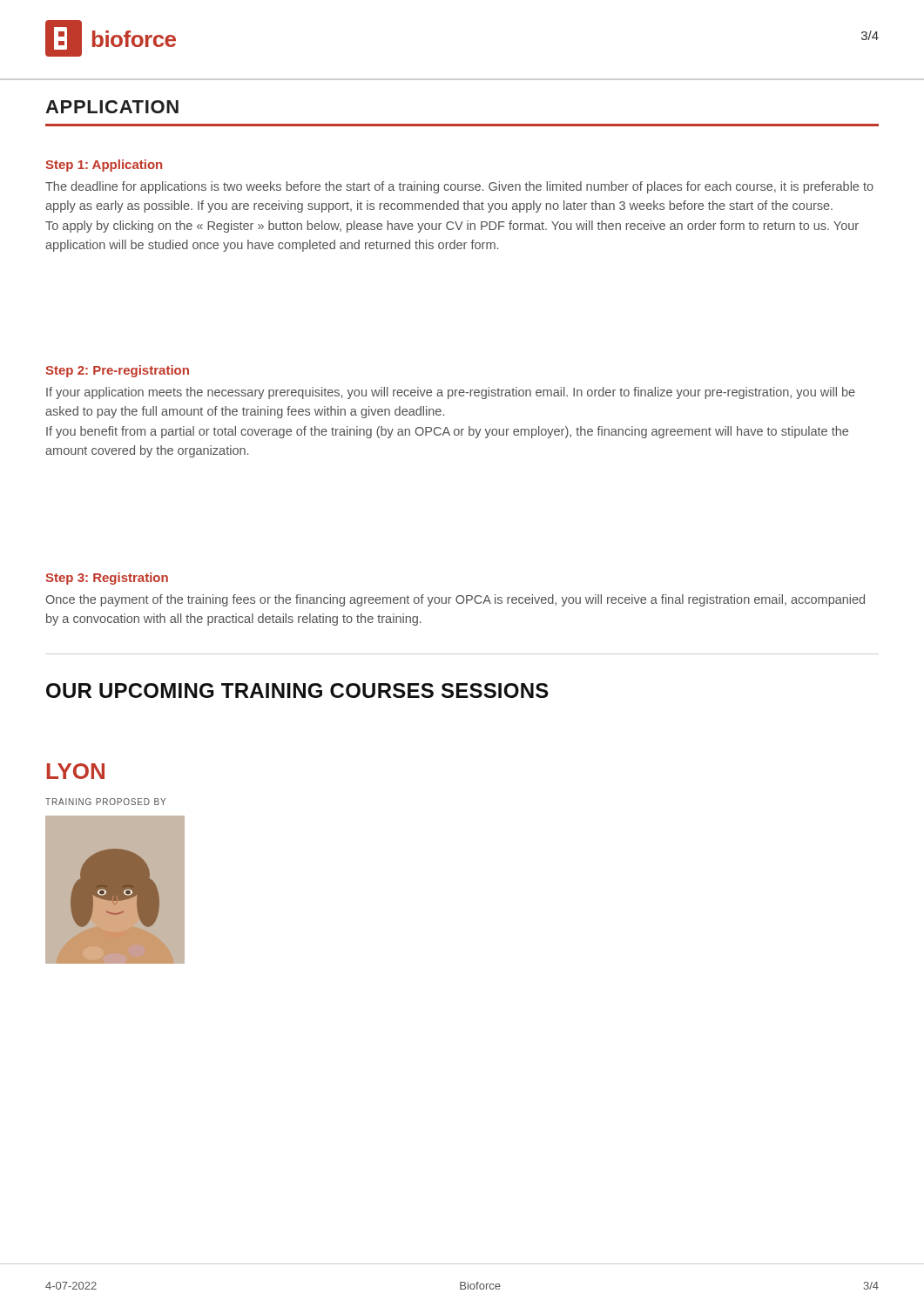Find the section header containing "Step 1: Application"
The width and height of the screenshot is (924, 1307).
point(104,166)
